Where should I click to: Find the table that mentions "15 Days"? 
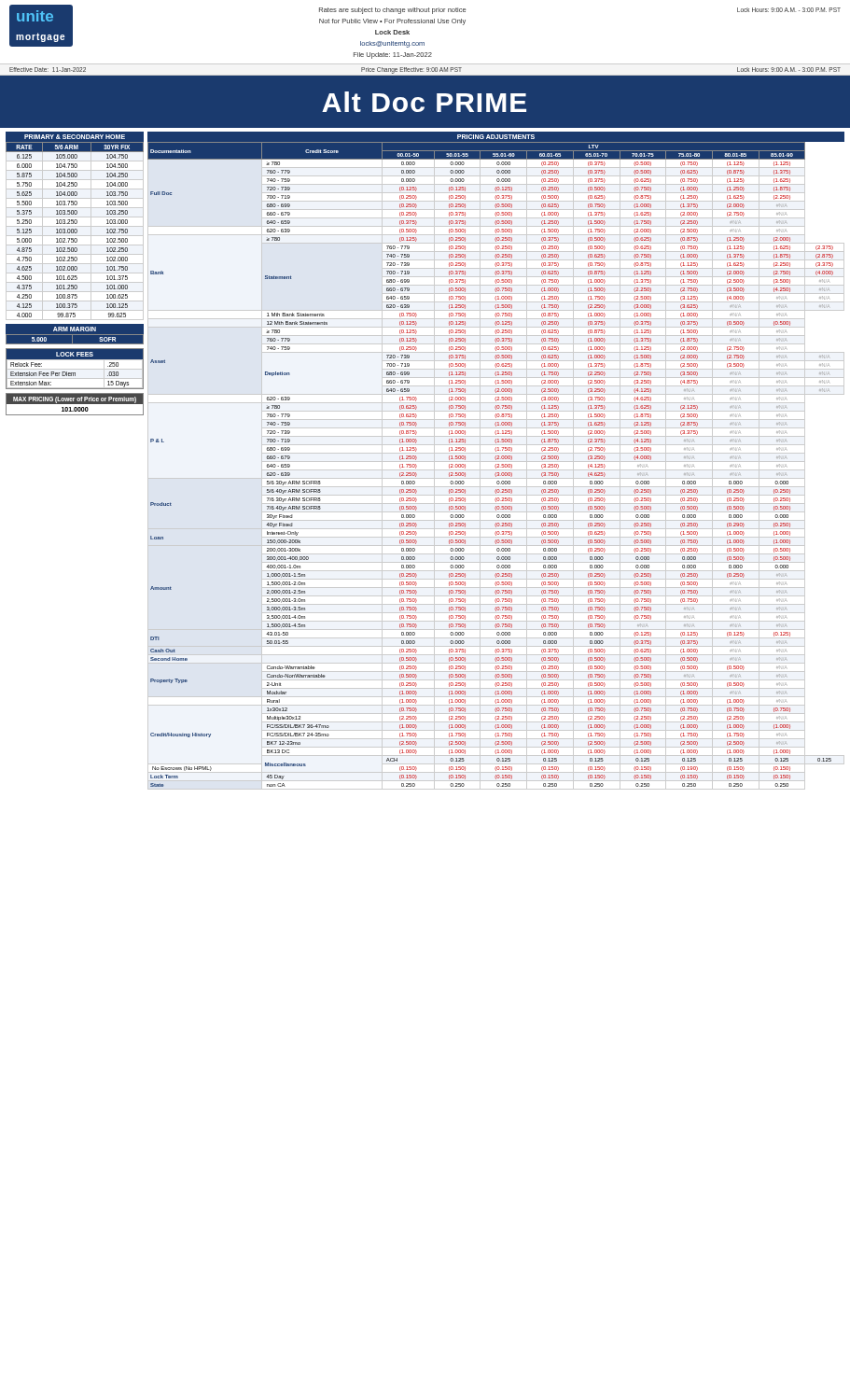click(75, 369)
